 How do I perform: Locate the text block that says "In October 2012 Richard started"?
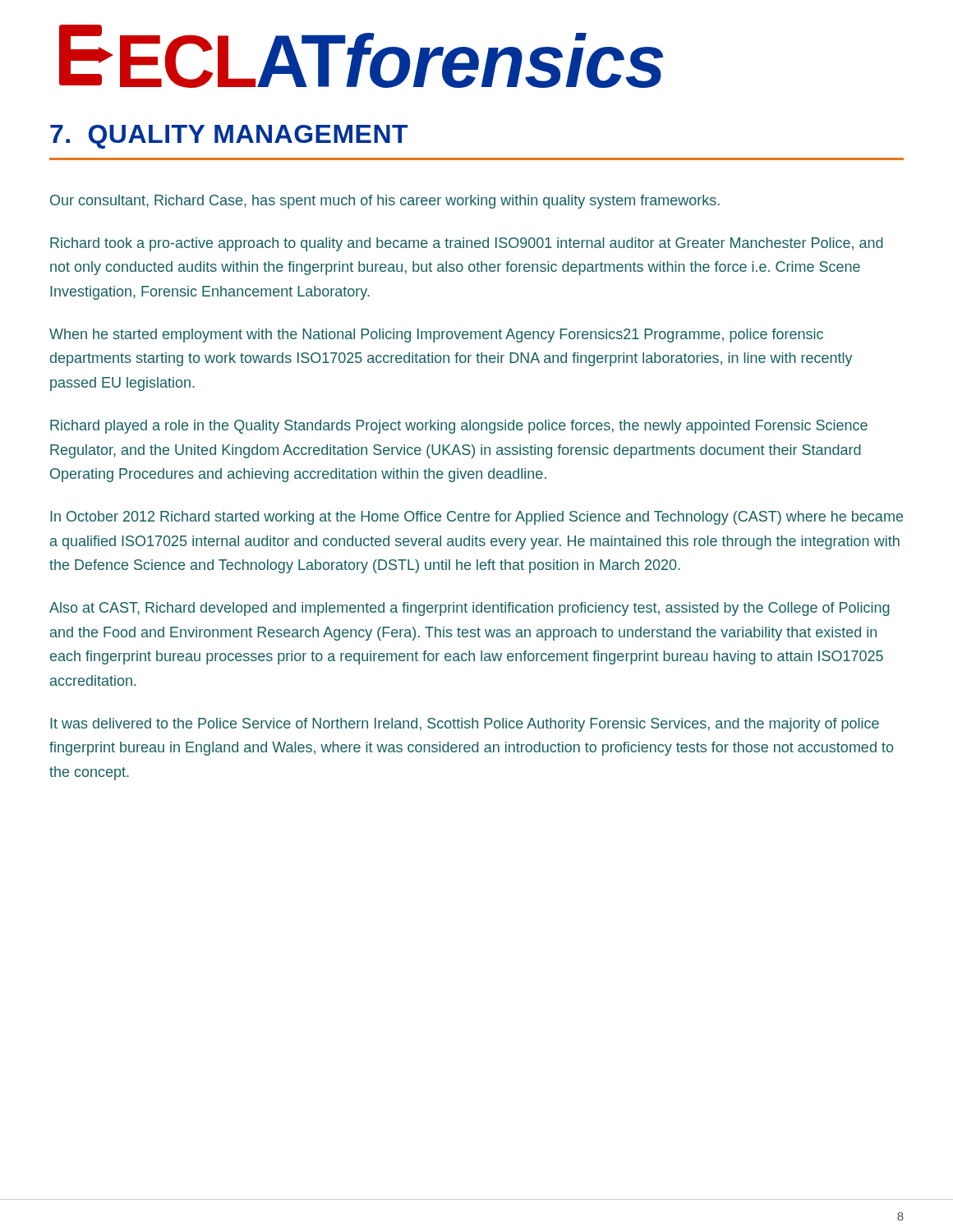pyautogui.click(x=476, y=542)
